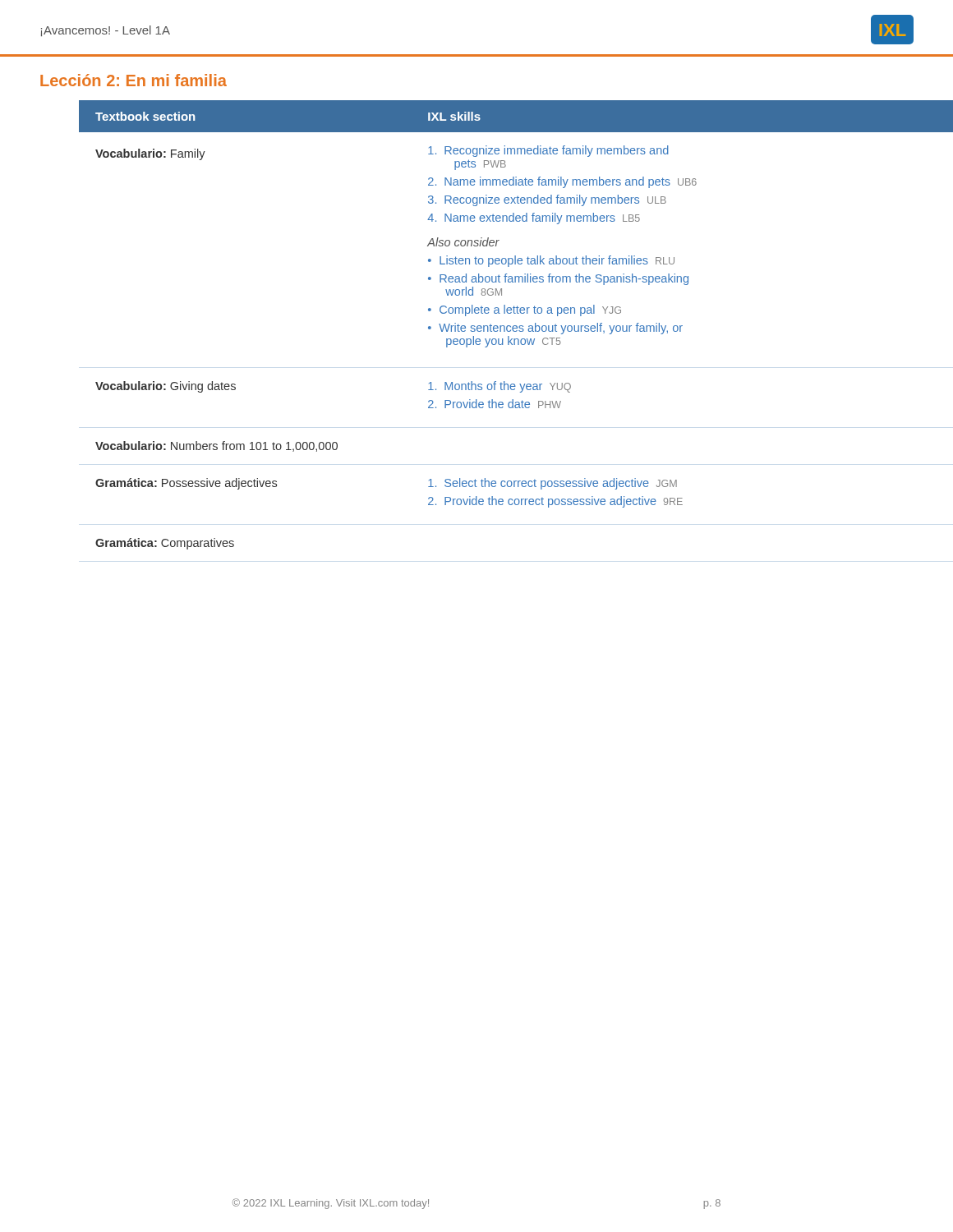
Task: Select the table
Action: click(x=476, y=331)
